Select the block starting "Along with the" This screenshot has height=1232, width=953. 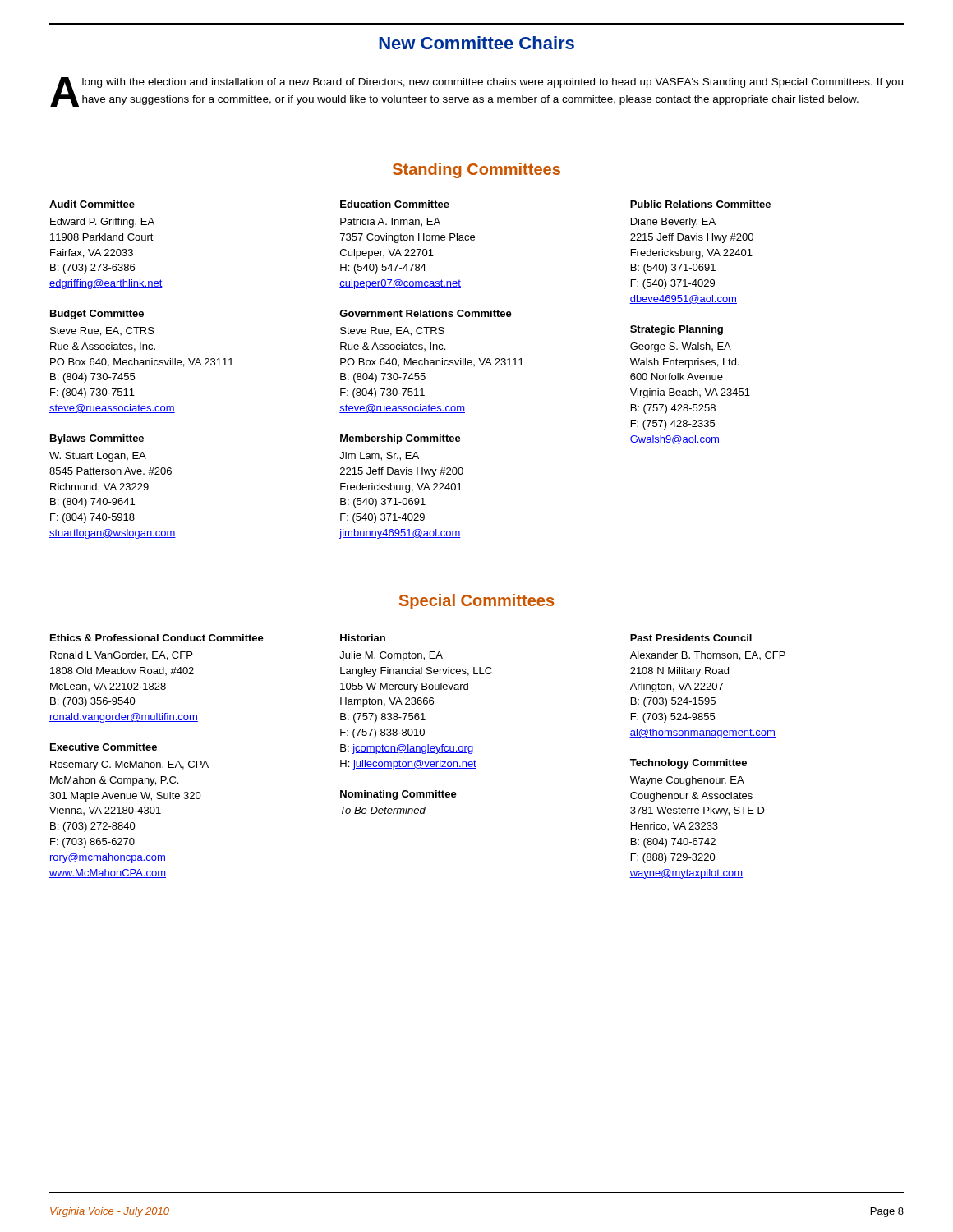click(x=476, y=91)
